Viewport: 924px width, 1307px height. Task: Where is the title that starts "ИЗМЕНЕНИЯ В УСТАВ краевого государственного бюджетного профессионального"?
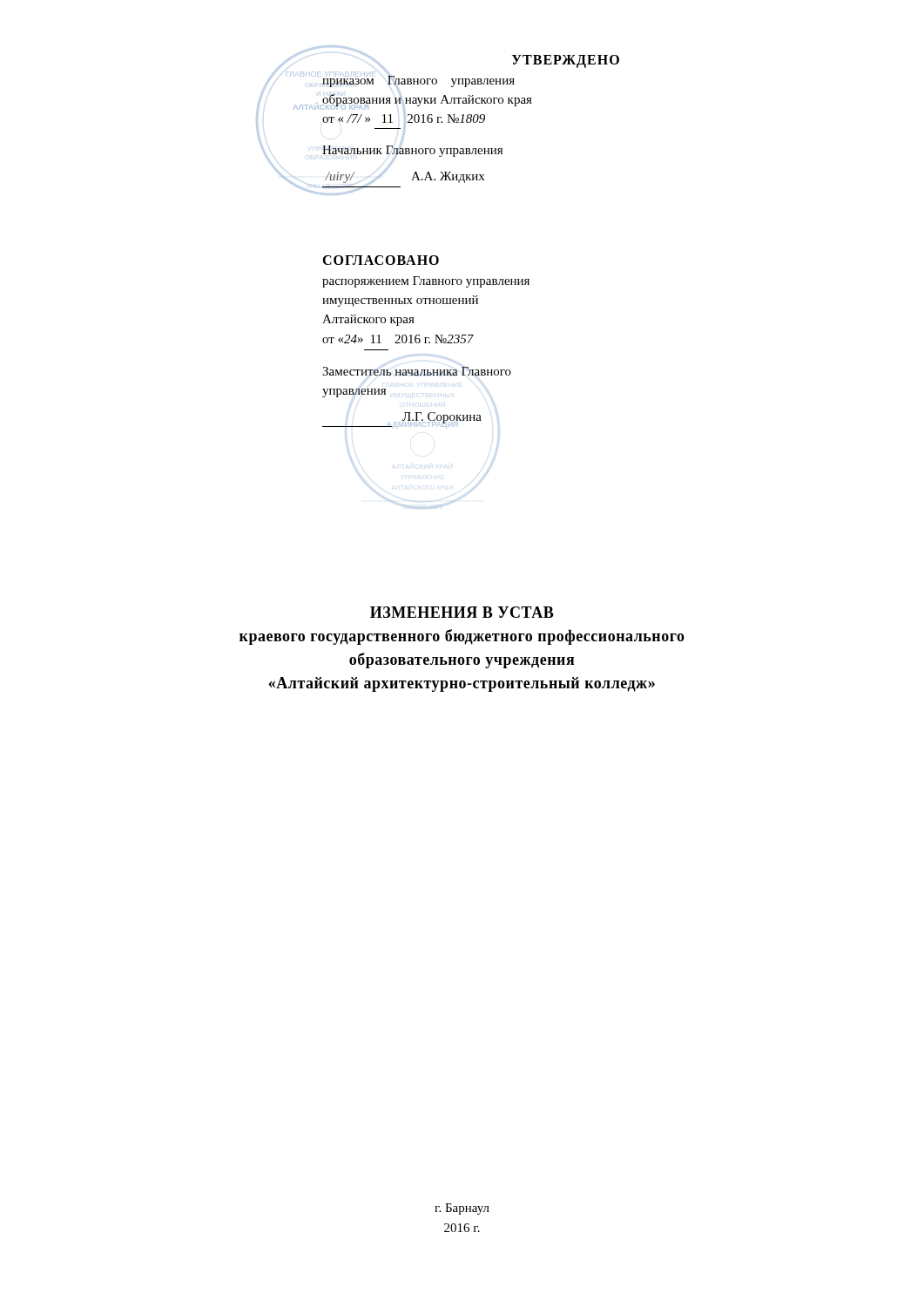click(x=462, y=648)
